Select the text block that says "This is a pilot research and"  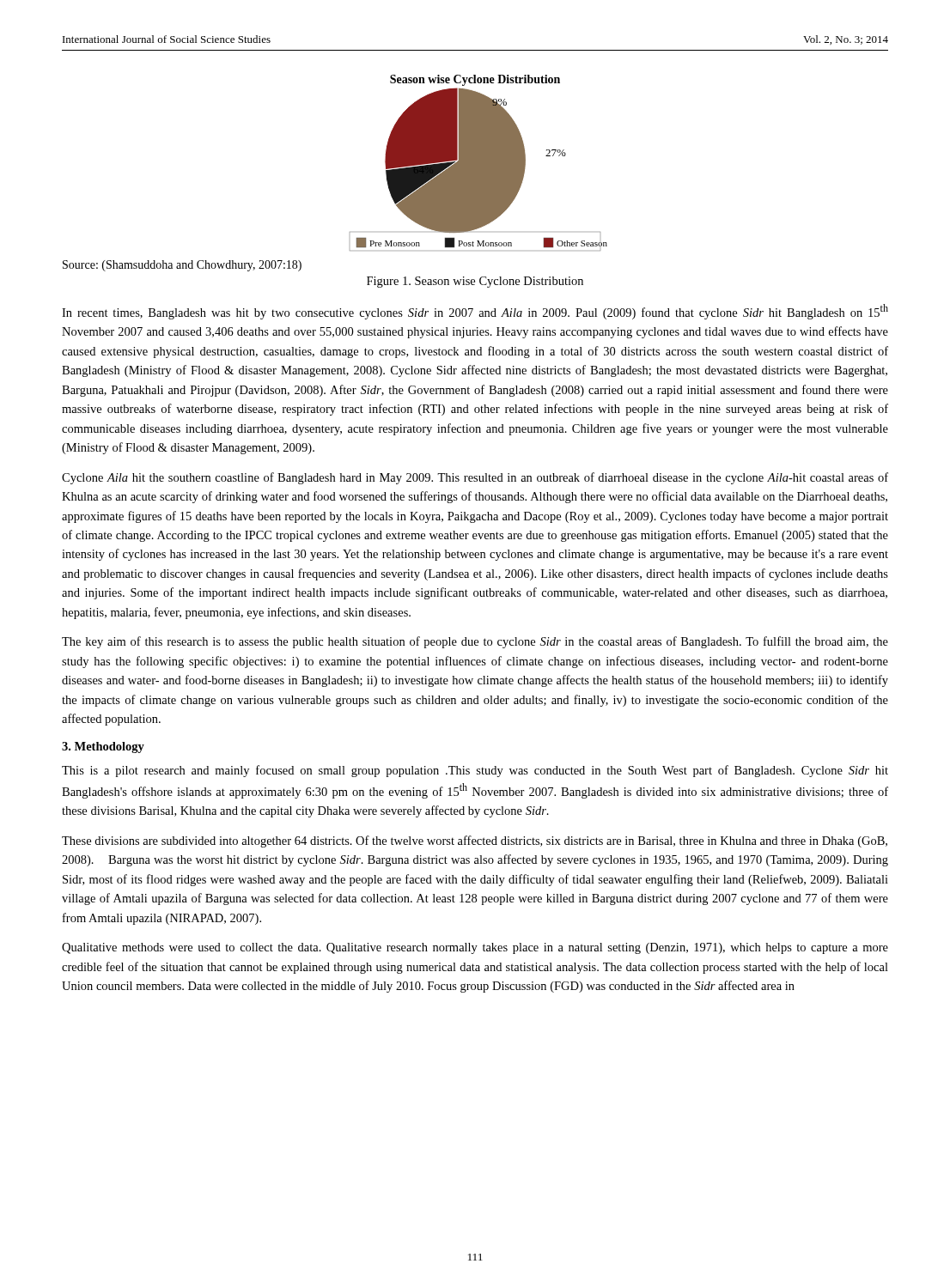(x=475, y=790)
